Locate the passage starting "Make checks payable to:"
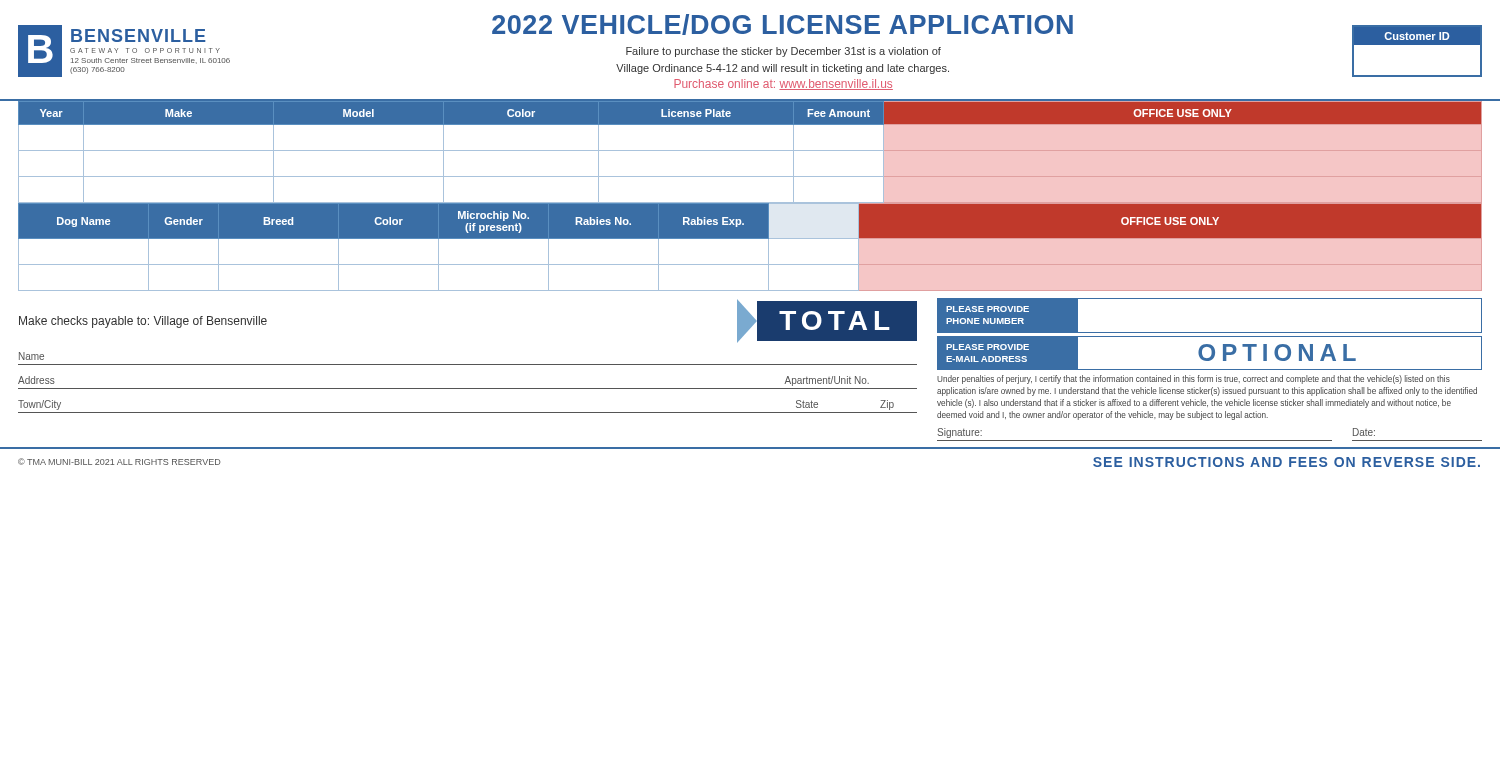Screen dimensions: 773x1500 [143, 321]
